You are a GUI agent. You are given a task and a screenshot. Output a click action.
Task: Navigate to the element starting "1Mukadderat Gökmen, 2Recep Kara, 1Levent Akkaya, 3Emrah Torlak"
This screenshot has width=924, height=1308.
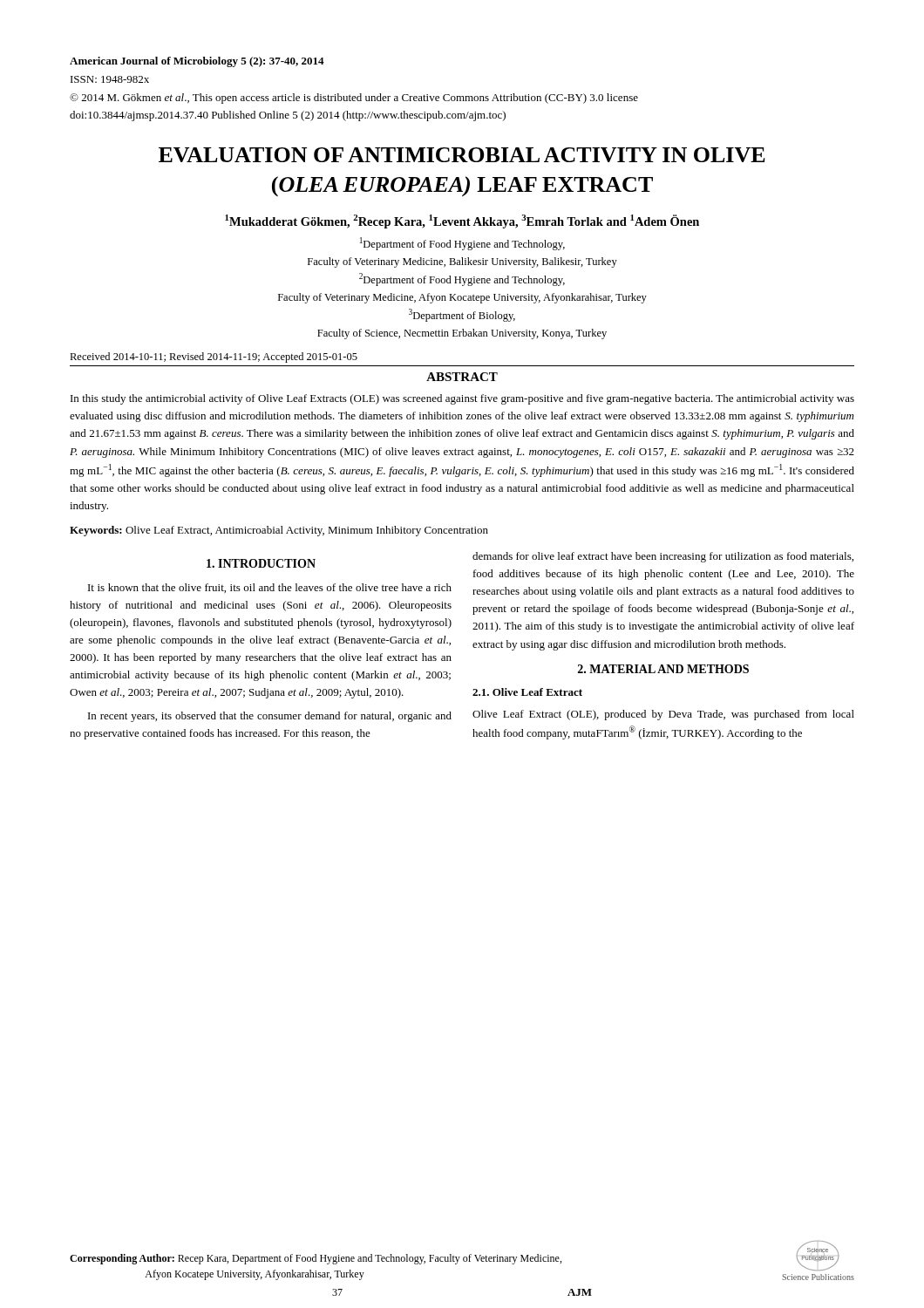click(x=462, y=220)
